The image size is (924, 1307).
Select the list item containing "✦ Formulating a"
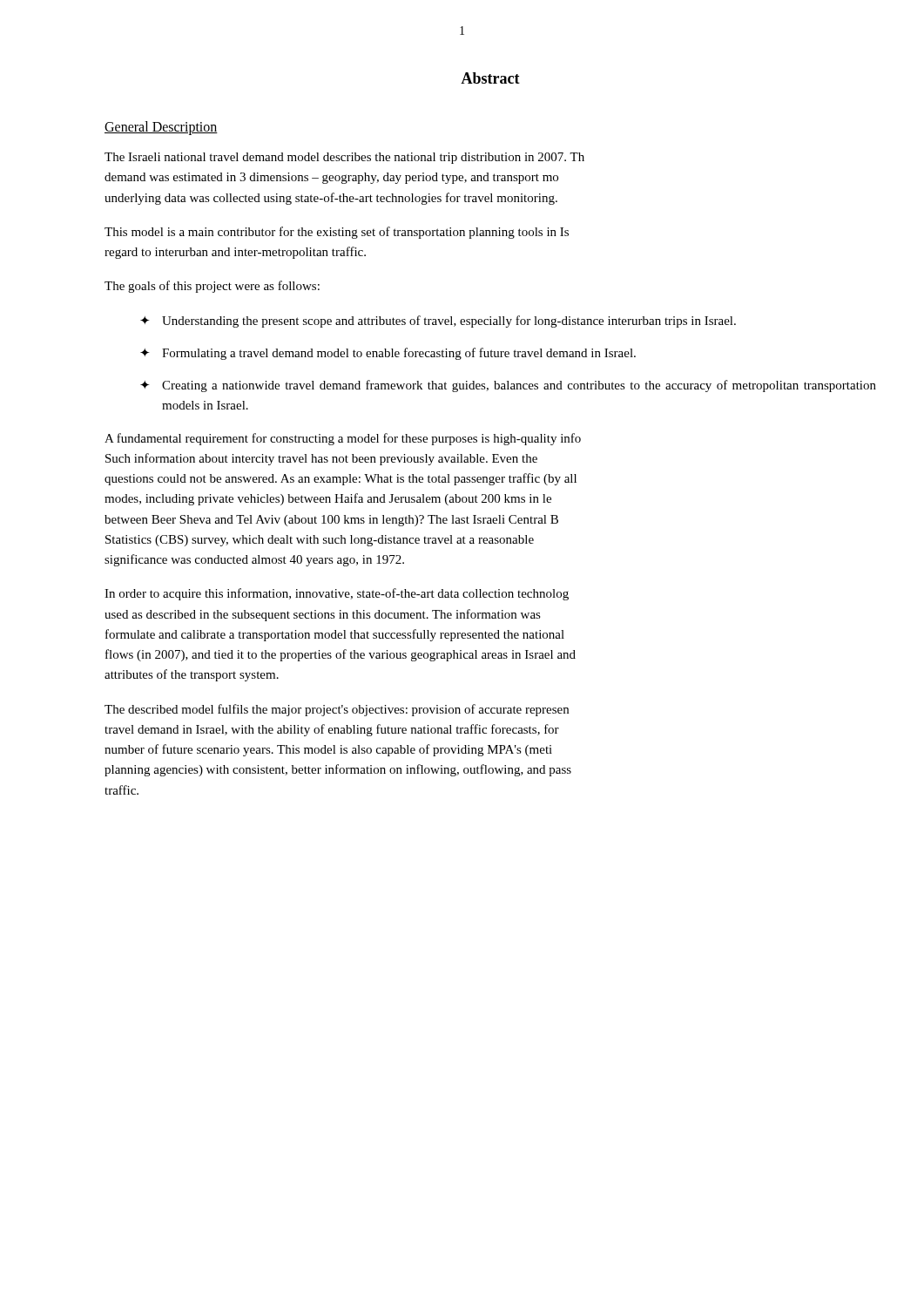tap(508, 353)
